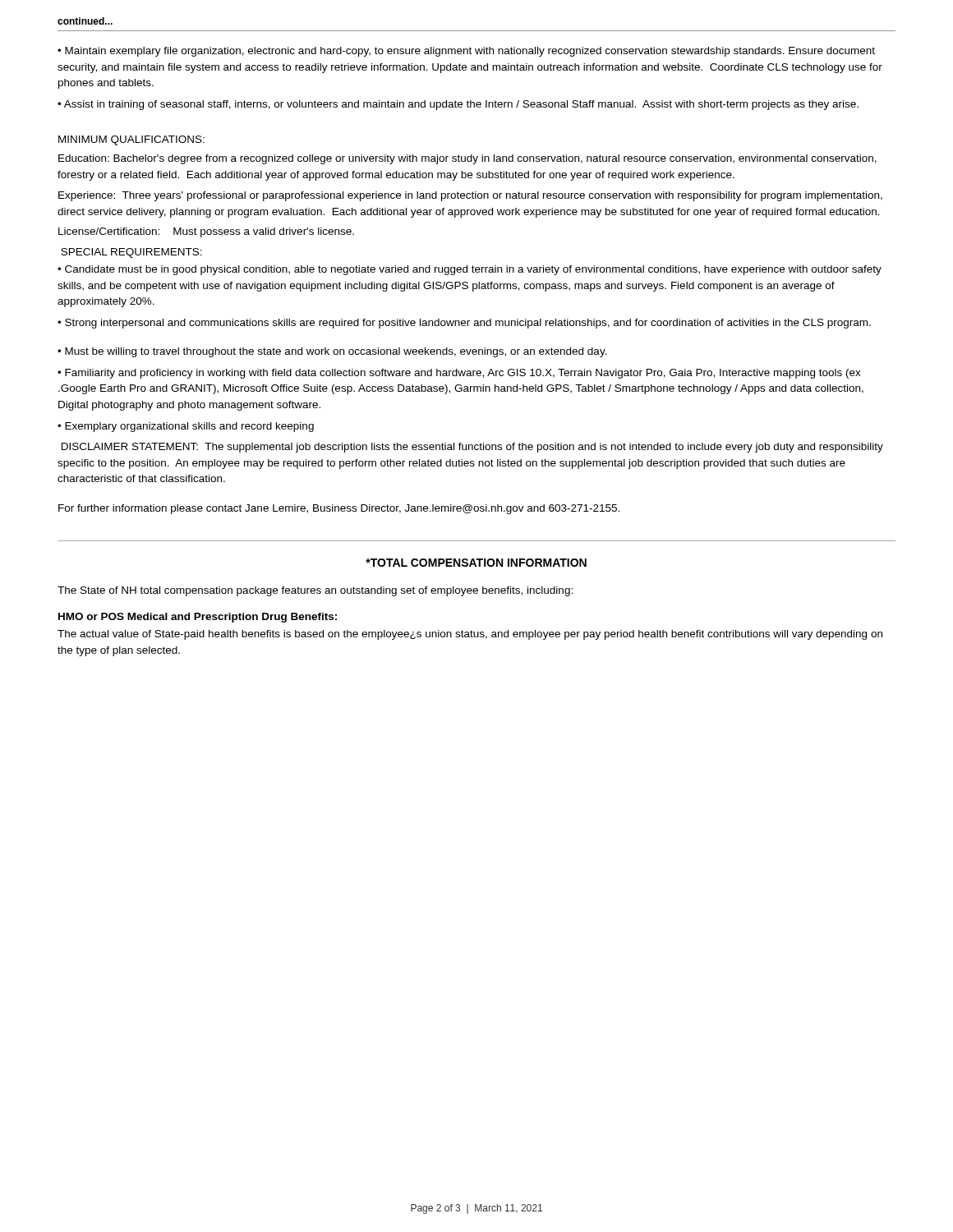This screenshot has width=953, height=1232.
Task: Where is the passage that starts "• Familiarity and proficiency in working"?
Action: pyautogui.click(x=461, y=388)
